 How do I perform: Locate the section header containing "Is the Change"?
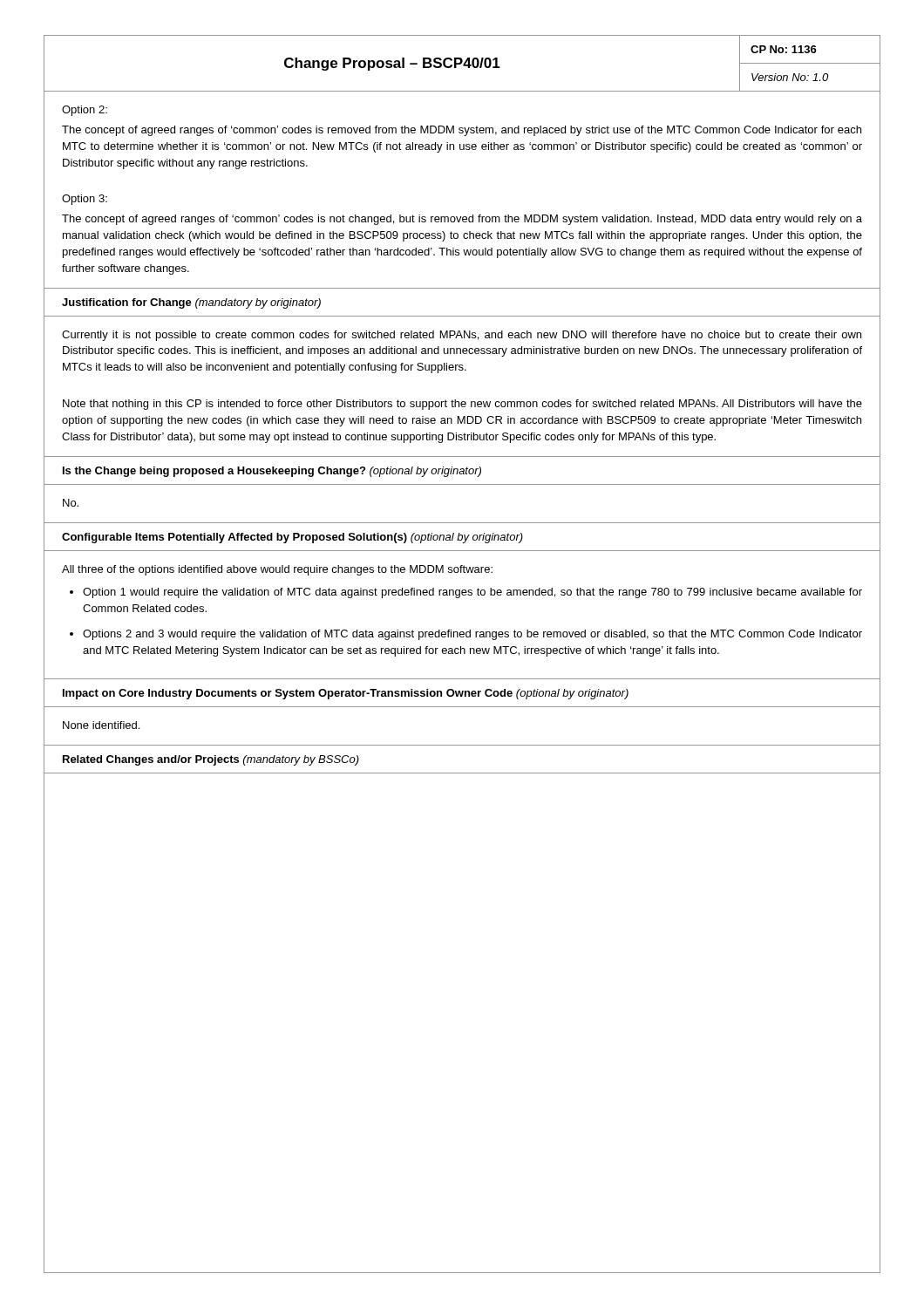[x=272, y=470]
